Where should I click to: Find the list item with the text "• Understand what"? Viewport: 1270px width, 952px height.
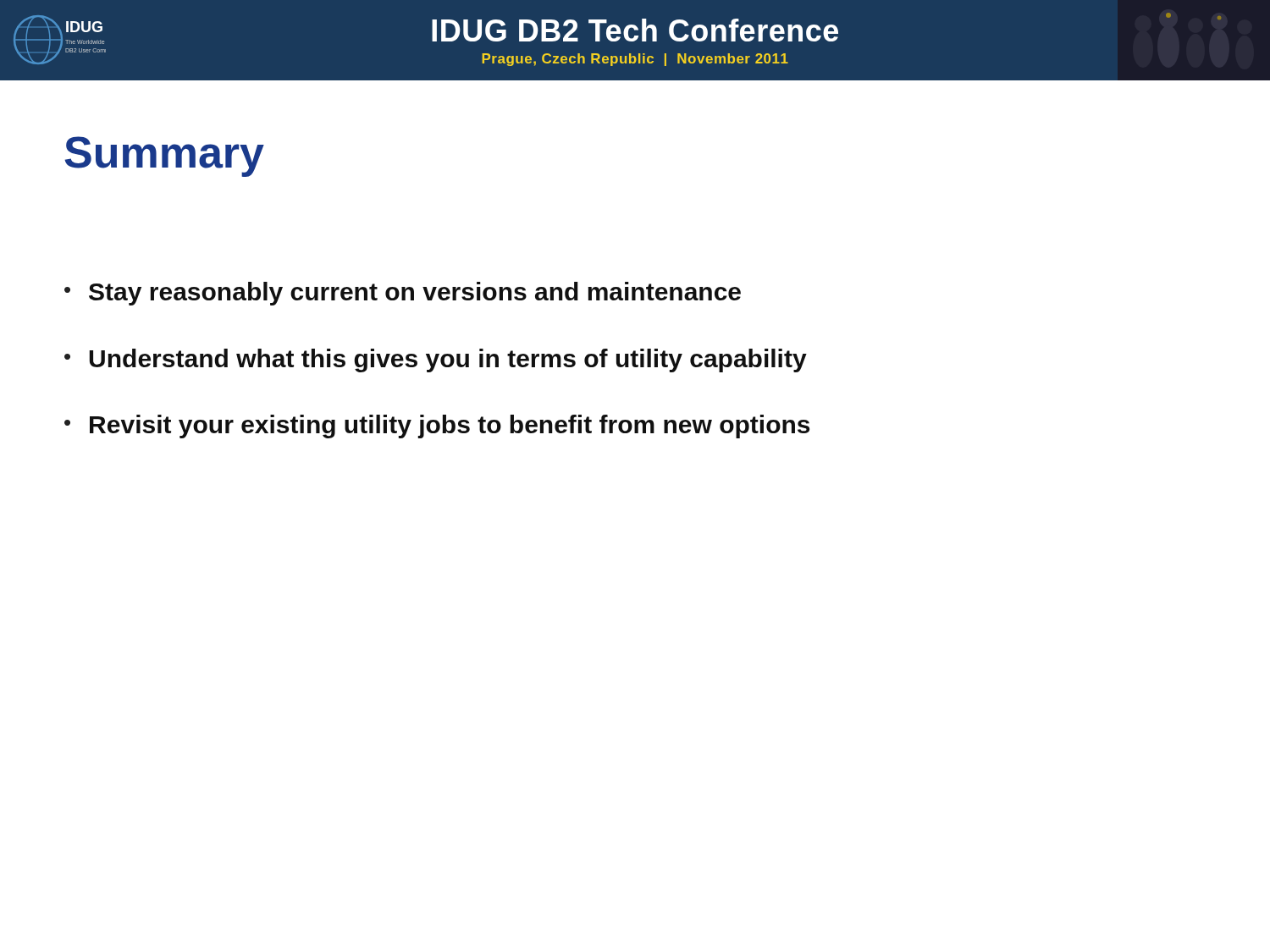click(x=435, y=359)
